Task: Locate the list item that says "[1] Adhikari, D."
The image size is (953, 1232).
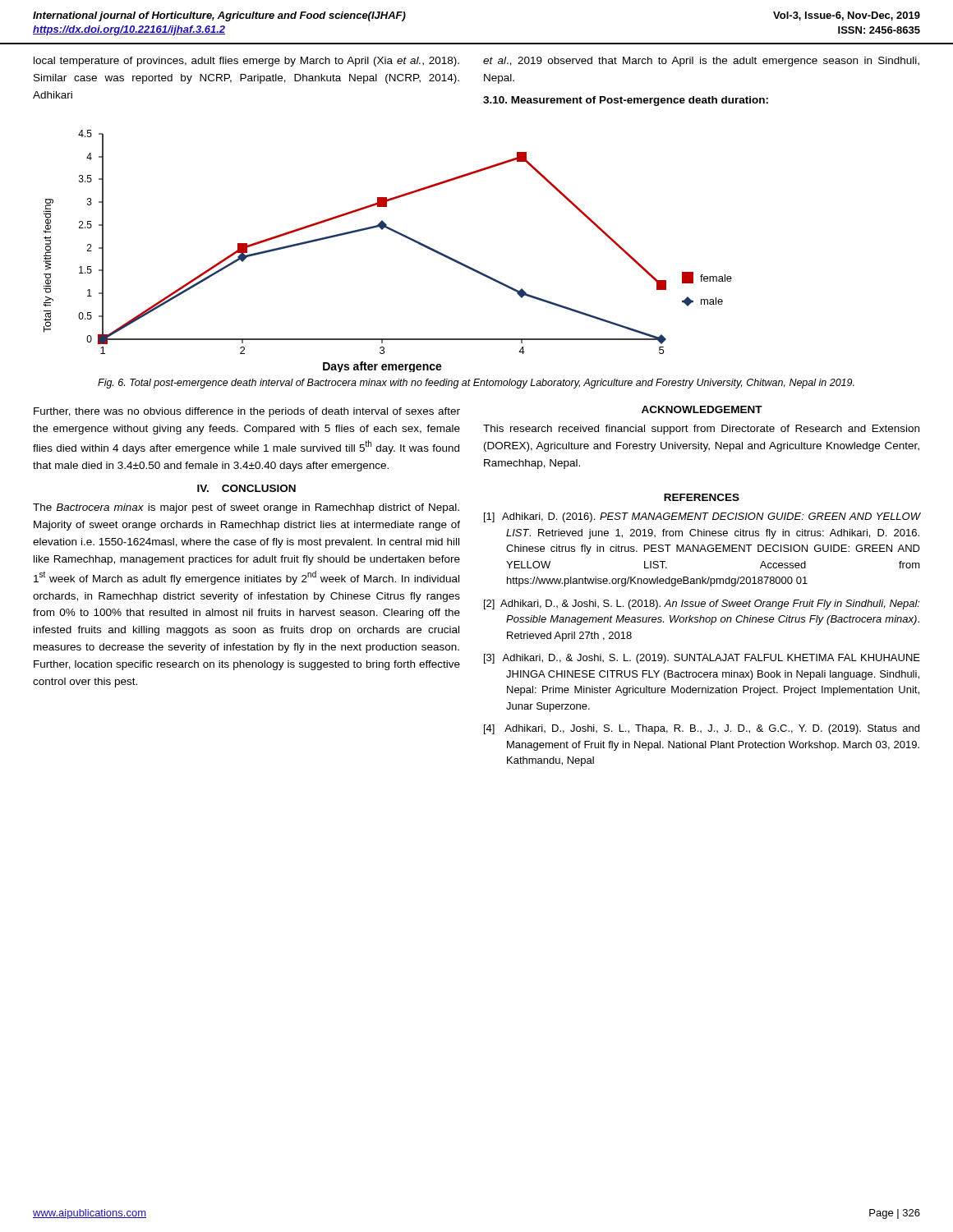Action: point(702,548)
